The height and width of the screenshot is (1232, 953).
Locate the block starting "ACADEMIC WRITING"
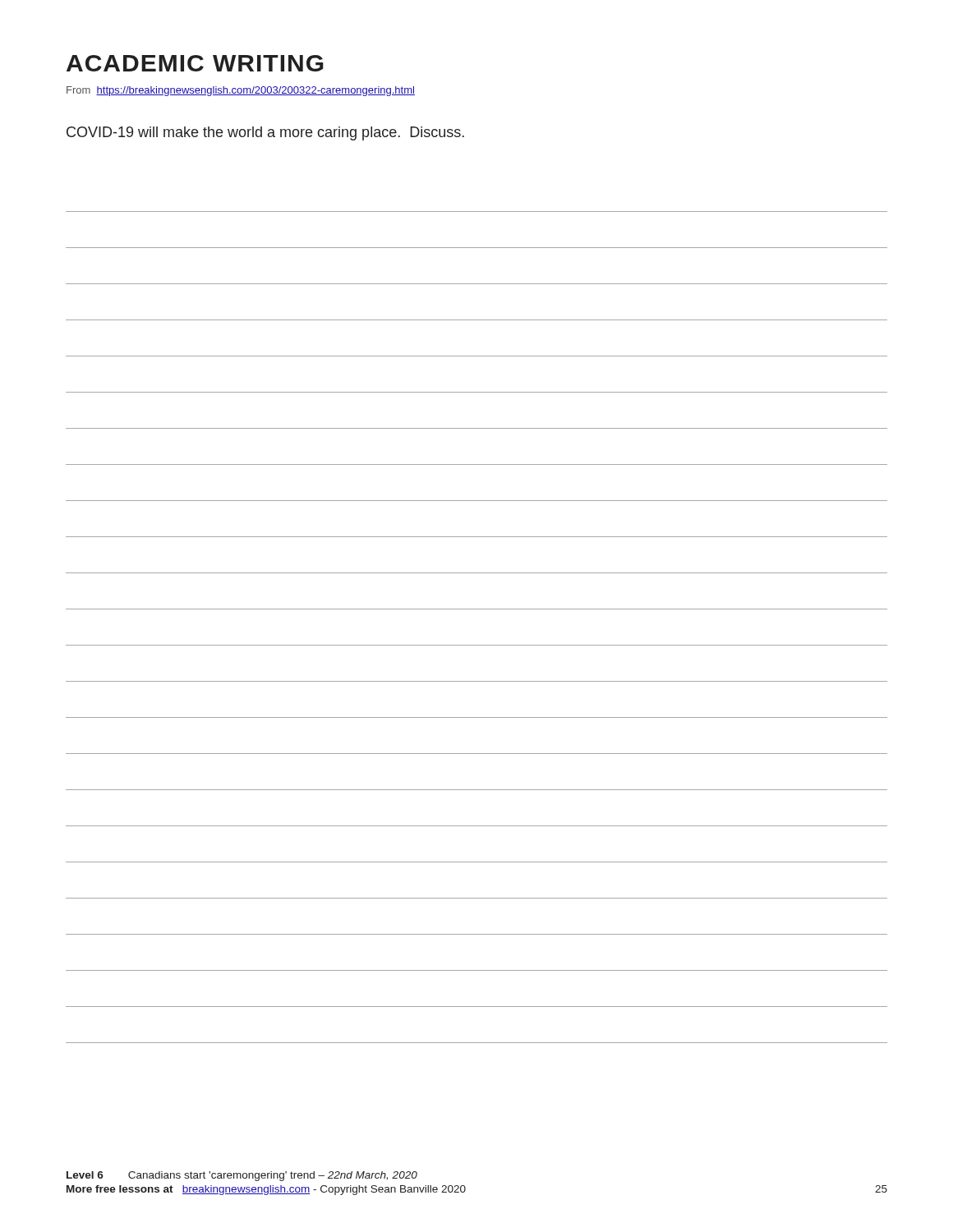tap(196, 63)
